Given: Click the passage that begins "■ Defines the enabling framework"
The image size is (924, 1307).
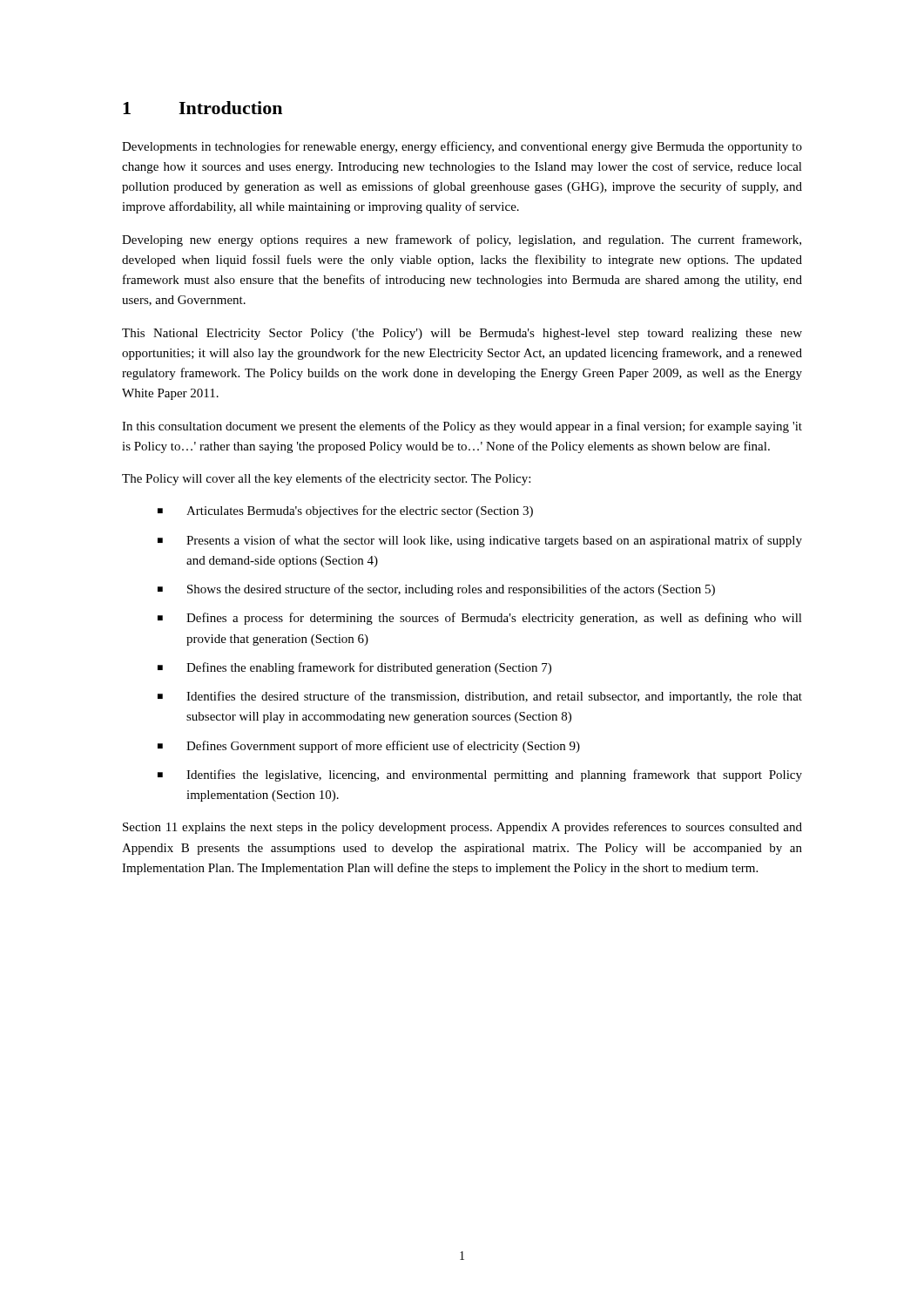Looking at the screenshot, I should 462,668.
